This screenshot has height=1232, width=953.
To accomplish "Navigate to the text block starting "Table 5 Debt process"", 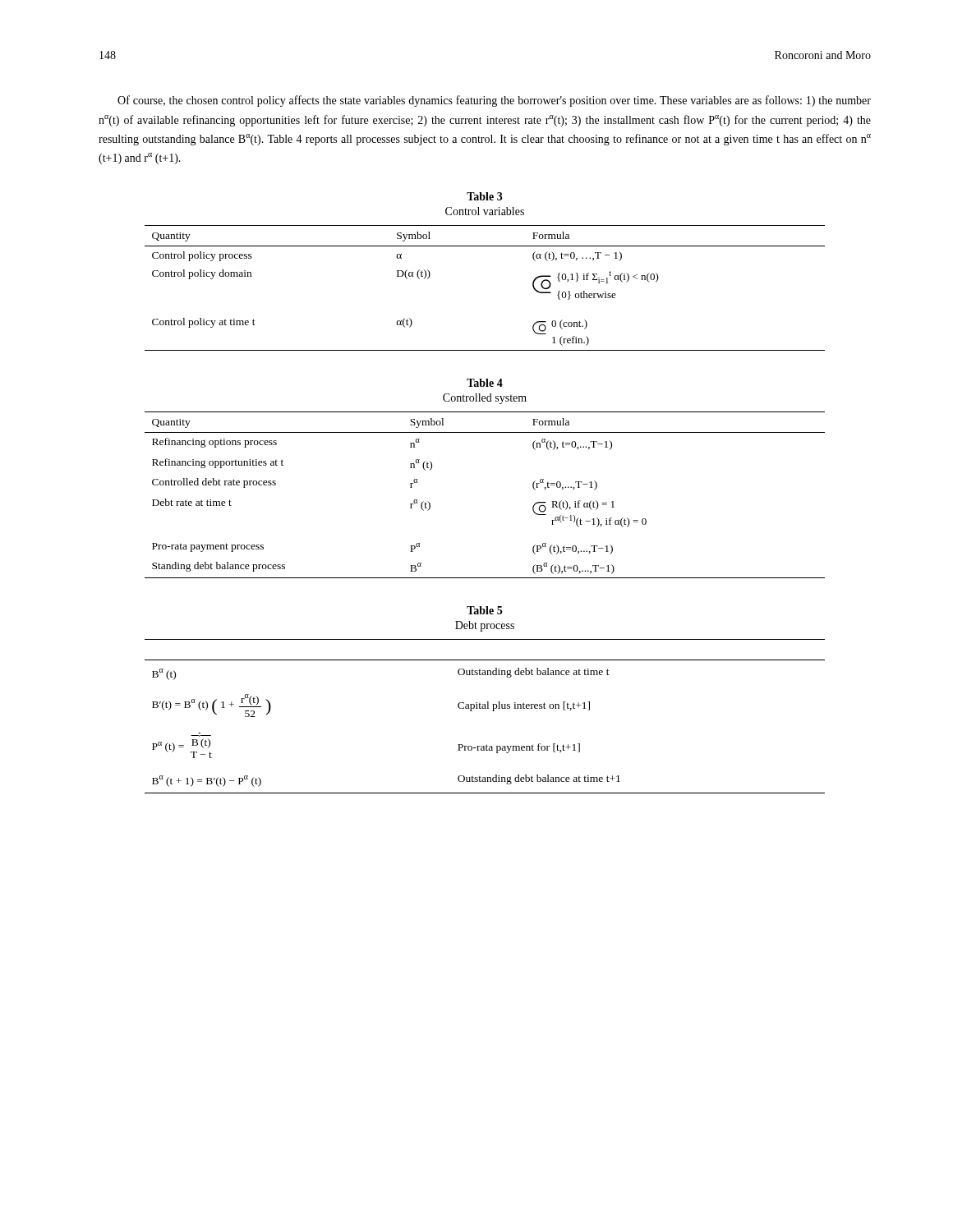I will click(485, 618).
